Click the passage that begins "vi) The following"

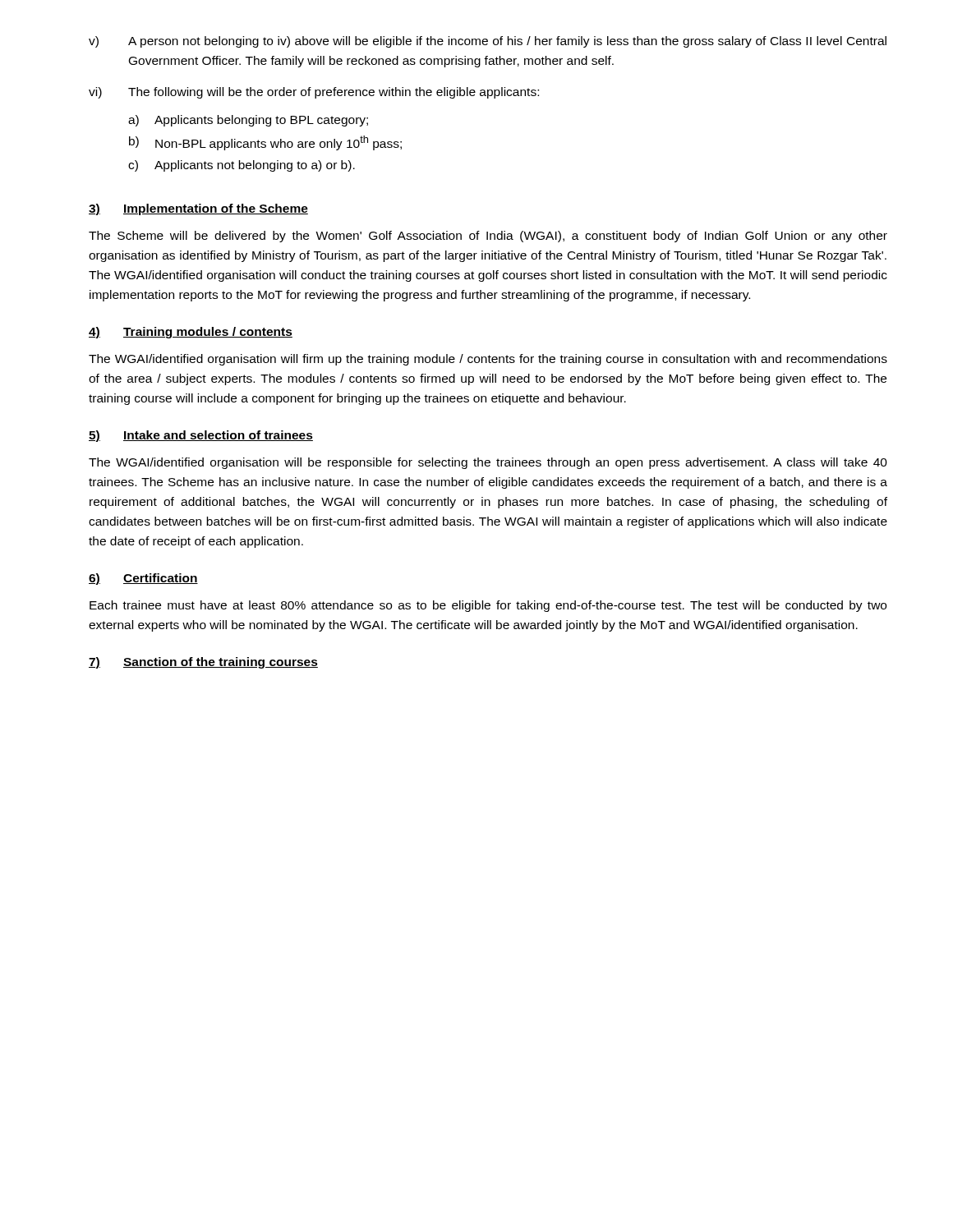[314, 93]
